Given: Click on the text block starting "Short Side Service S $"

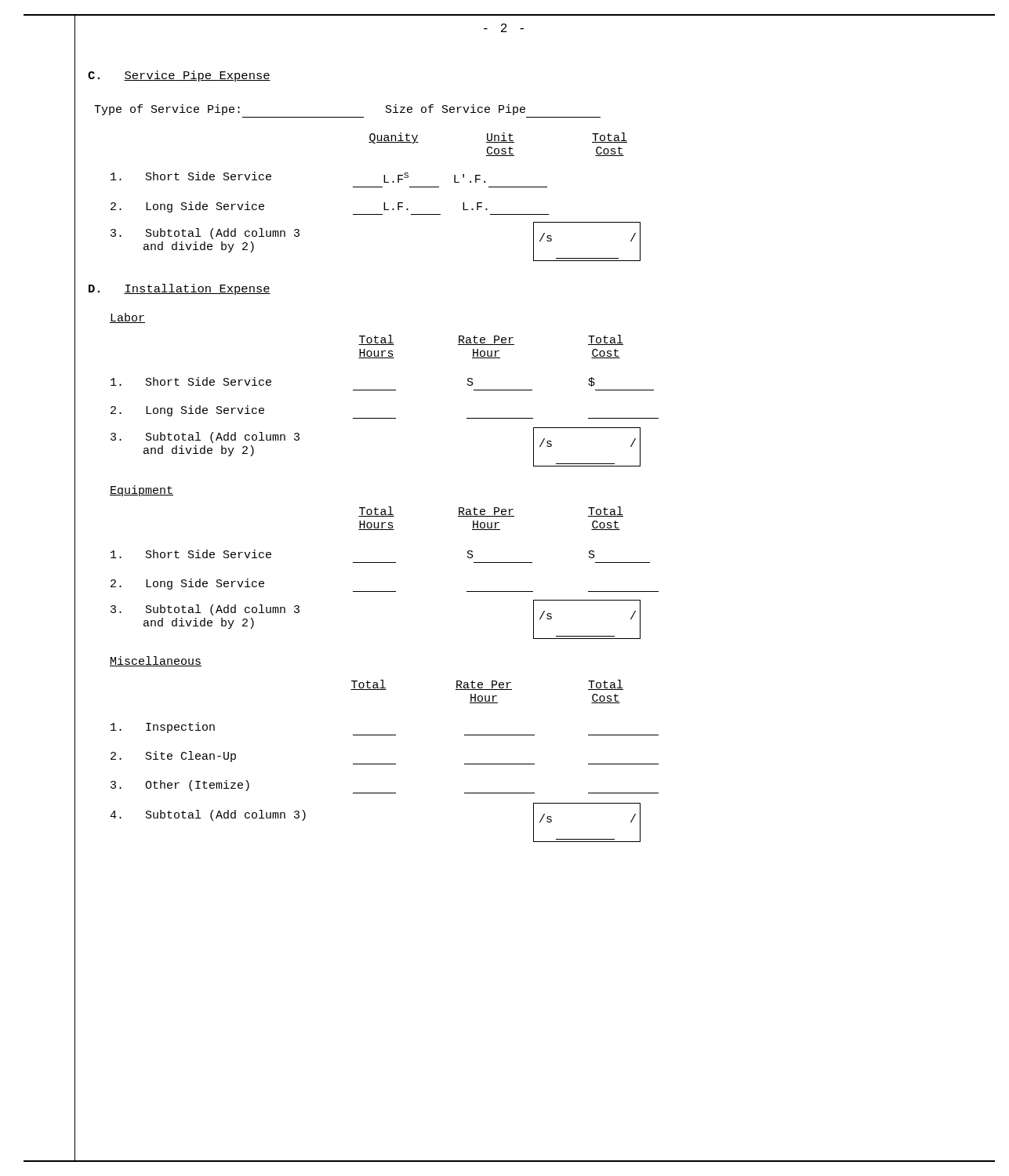Looking at the screenshot, I should point(191,383).
